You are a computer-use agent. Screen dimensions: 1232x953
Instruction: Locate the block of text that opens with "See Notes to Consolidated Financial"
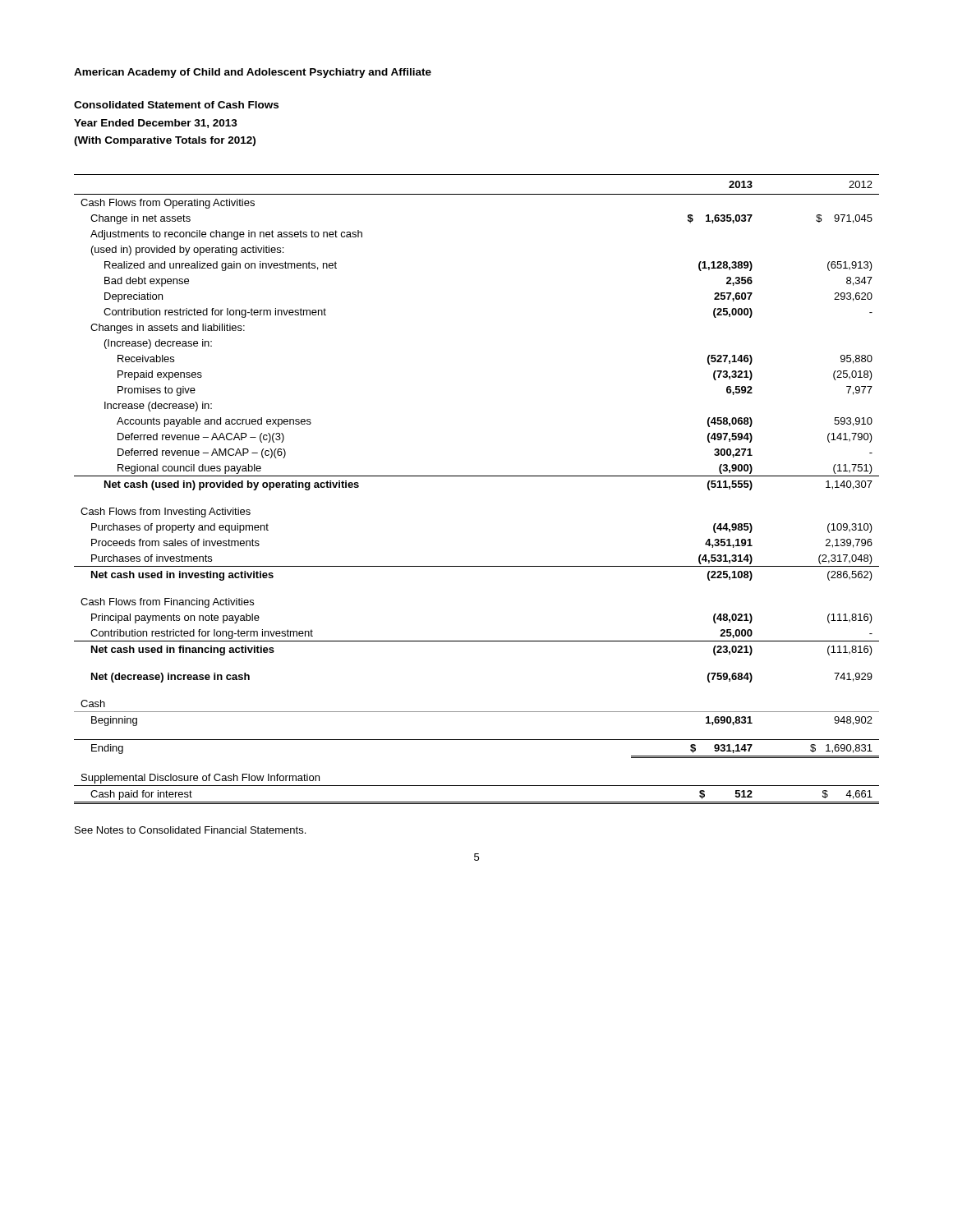(x=190, y=830)
